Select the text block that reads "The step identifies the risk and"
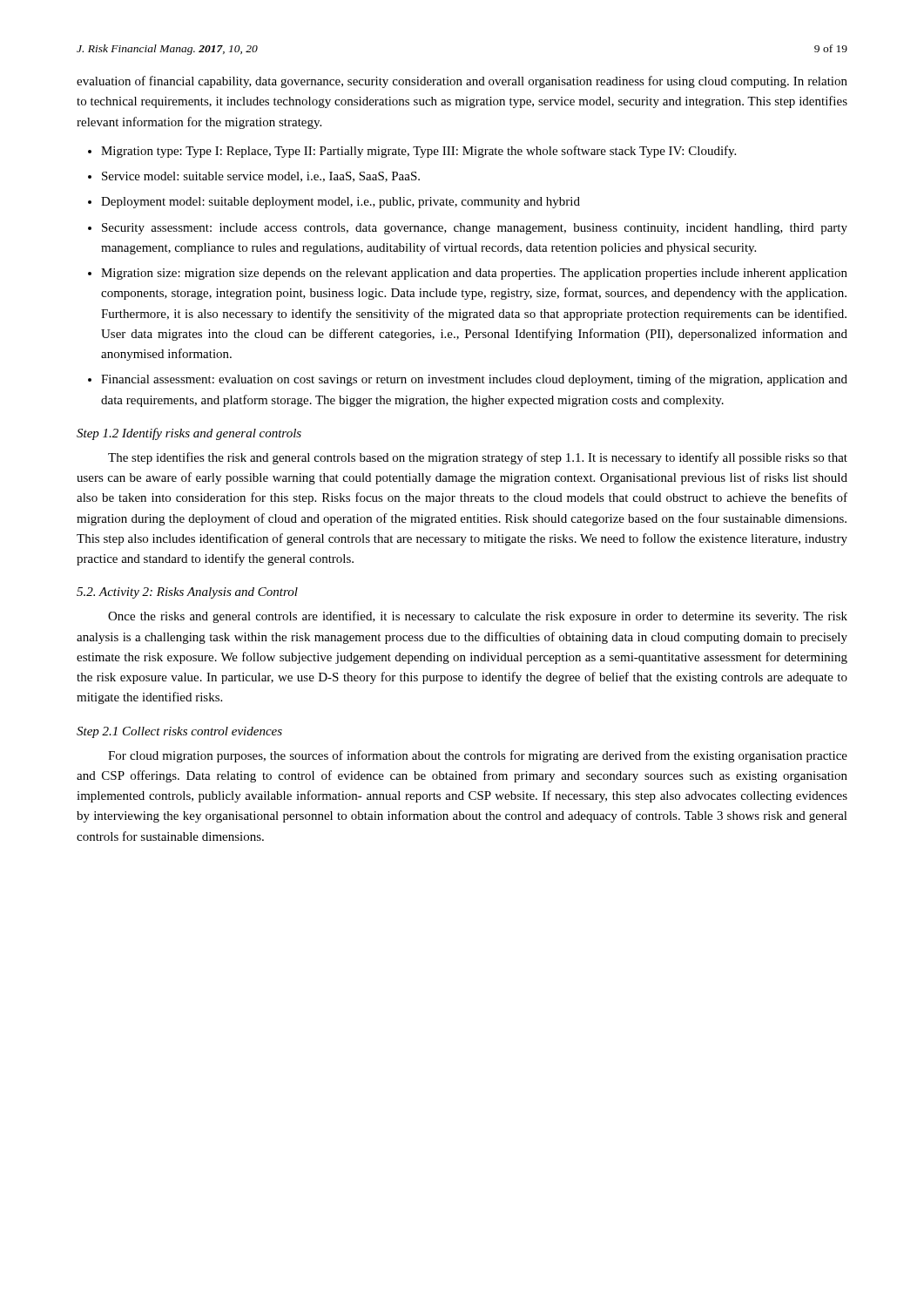Viewport: 924px width, 1307px height. [x=462, y=508]
